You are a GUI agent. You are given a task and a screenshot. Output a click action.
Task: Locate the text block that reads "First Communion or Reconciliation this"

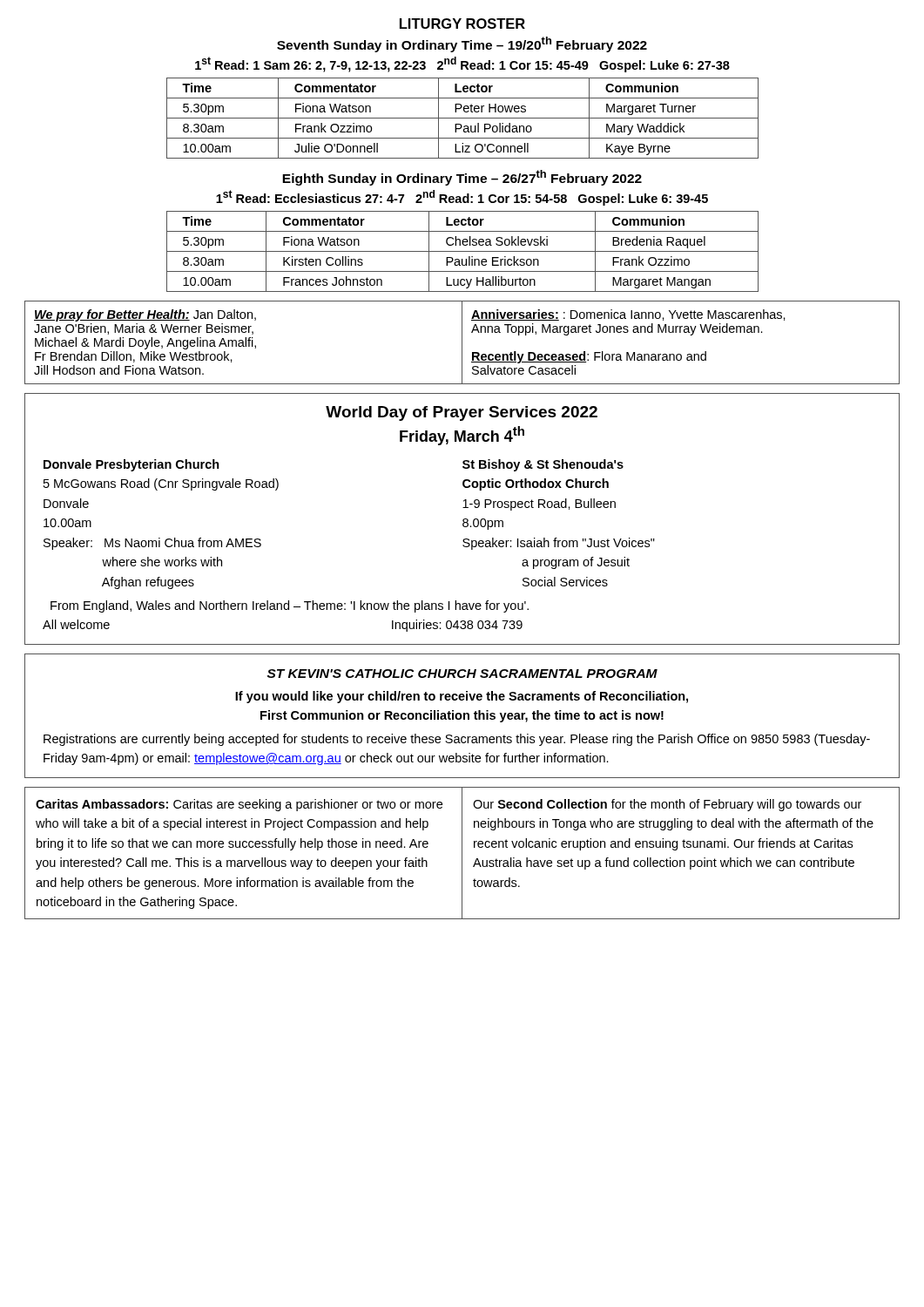tap(462, 716)
